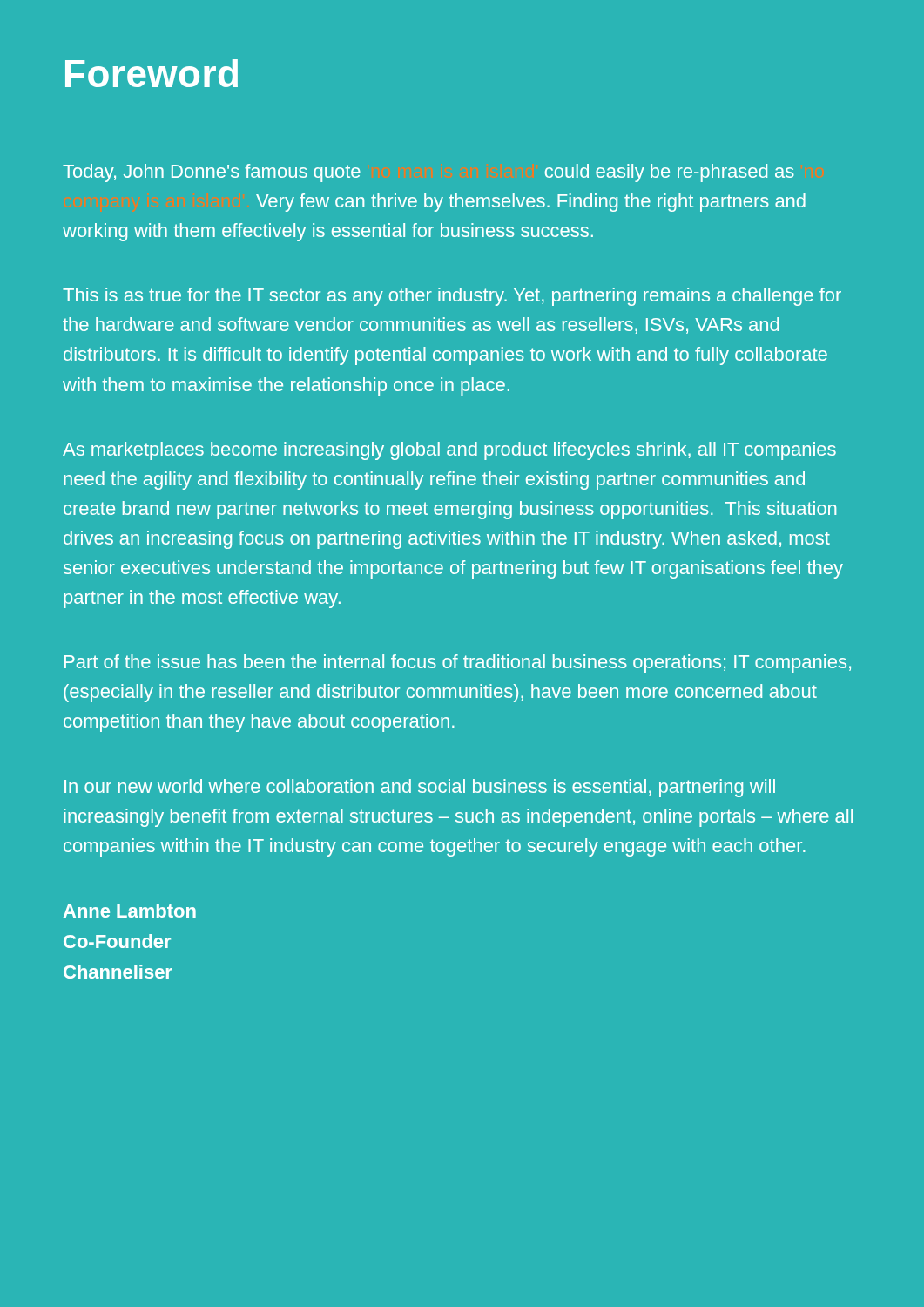
Task: Select the region starting "In our new"
Action: coord(458,816)
